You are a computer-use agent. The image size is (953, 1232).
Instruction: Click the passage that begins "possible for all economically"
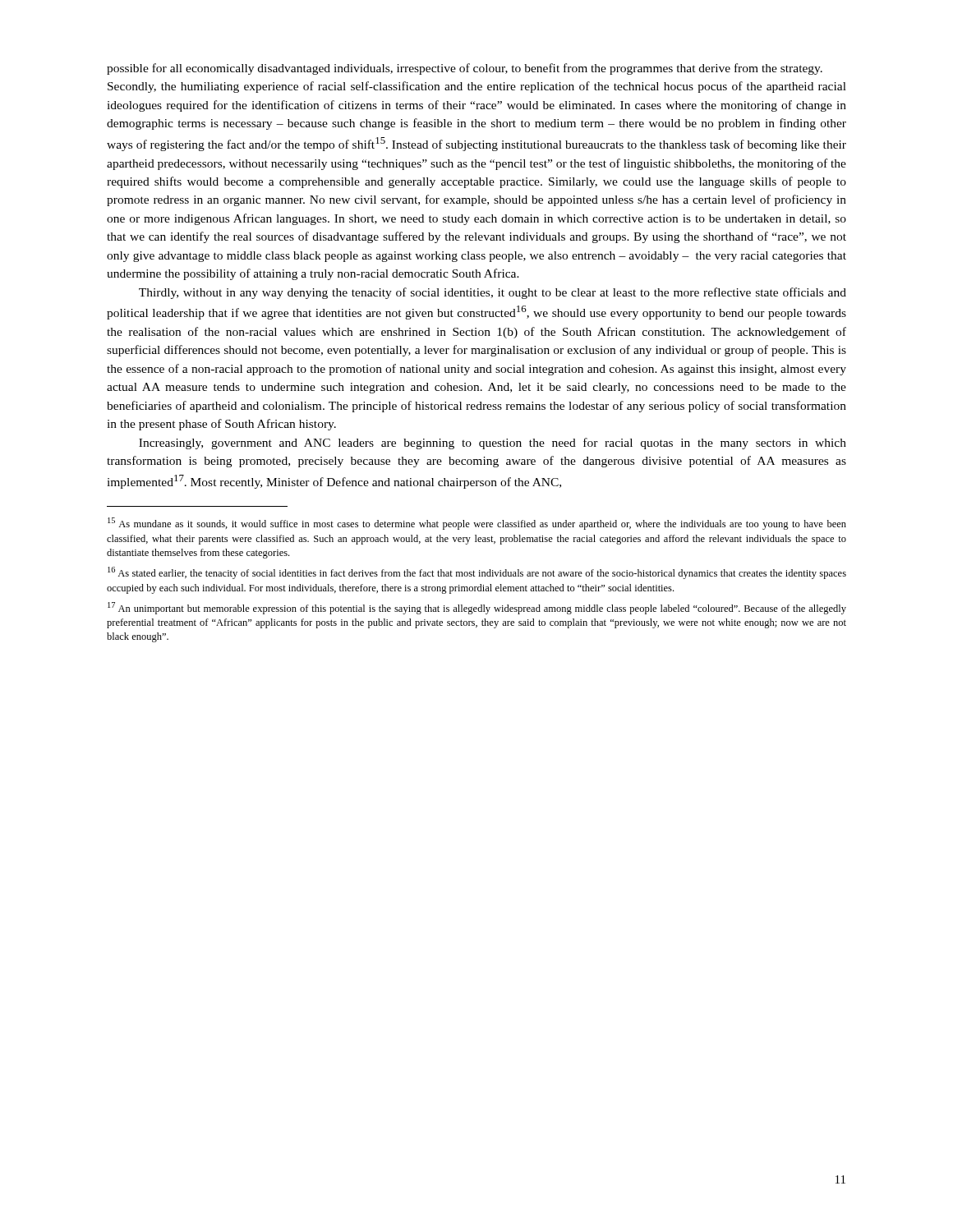click(476, 171)
